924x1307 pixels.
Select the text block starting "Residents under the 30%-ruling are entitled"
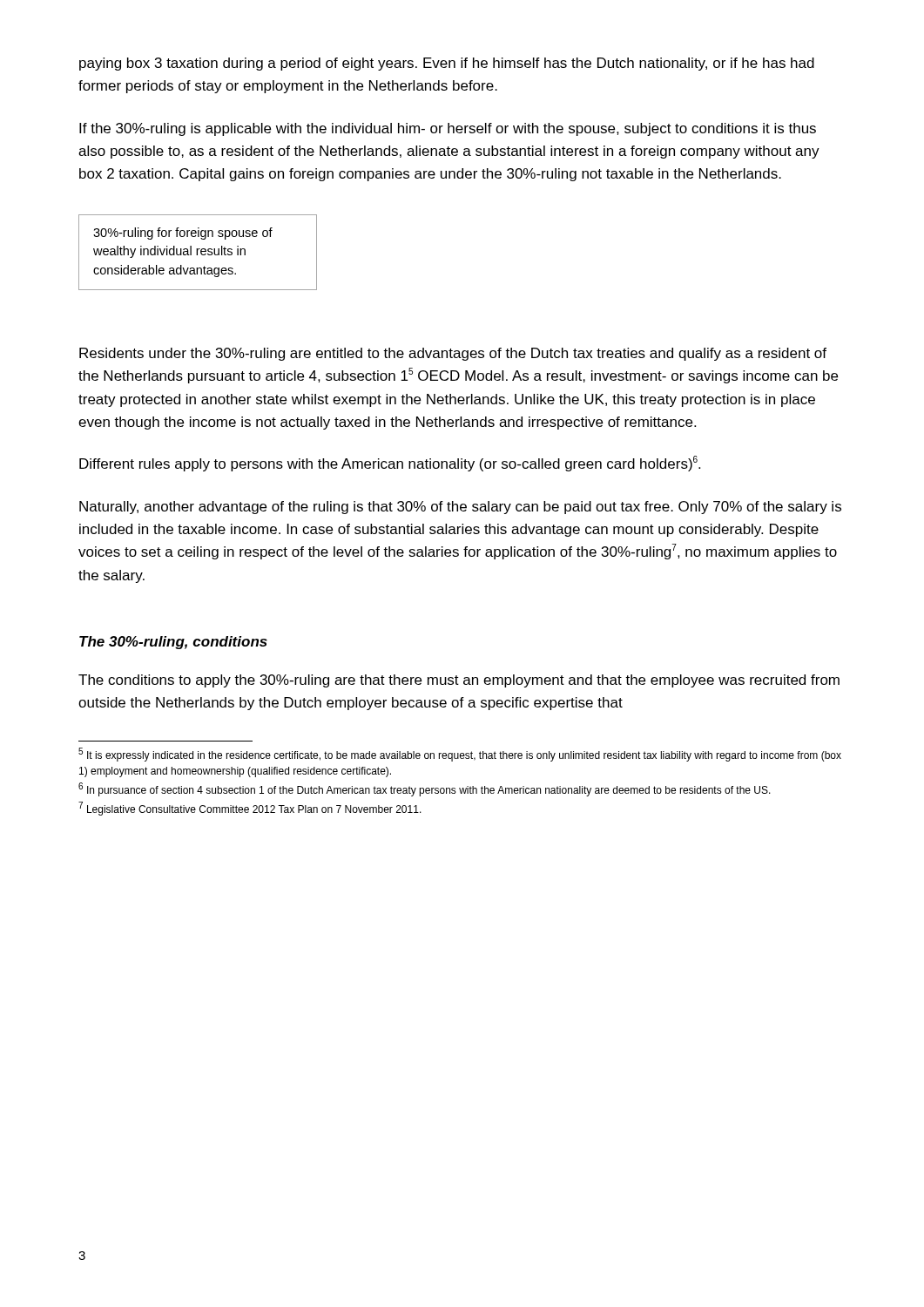458,388
